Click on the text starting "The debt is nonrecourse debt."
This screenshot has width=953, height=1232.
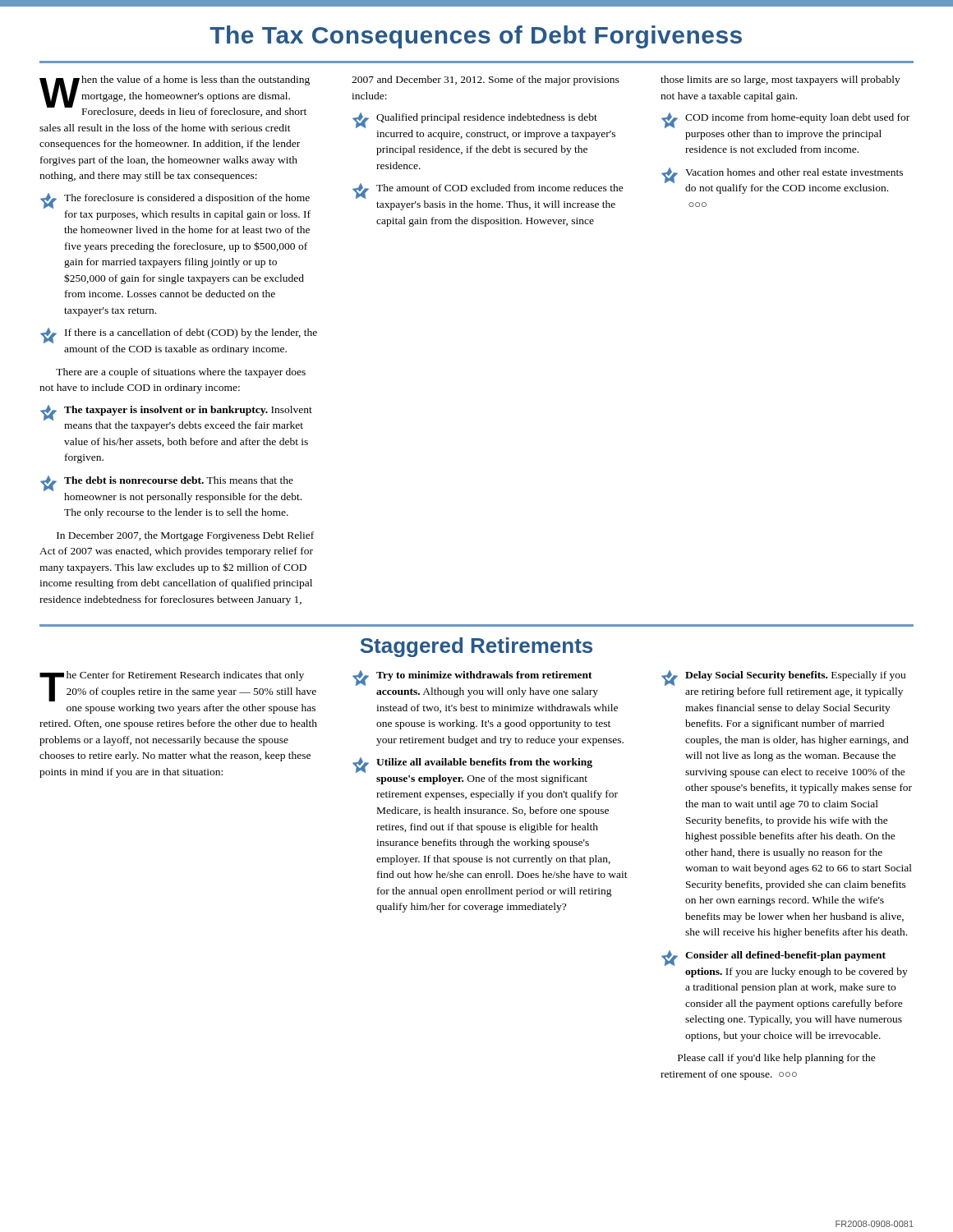coord(179,496)
